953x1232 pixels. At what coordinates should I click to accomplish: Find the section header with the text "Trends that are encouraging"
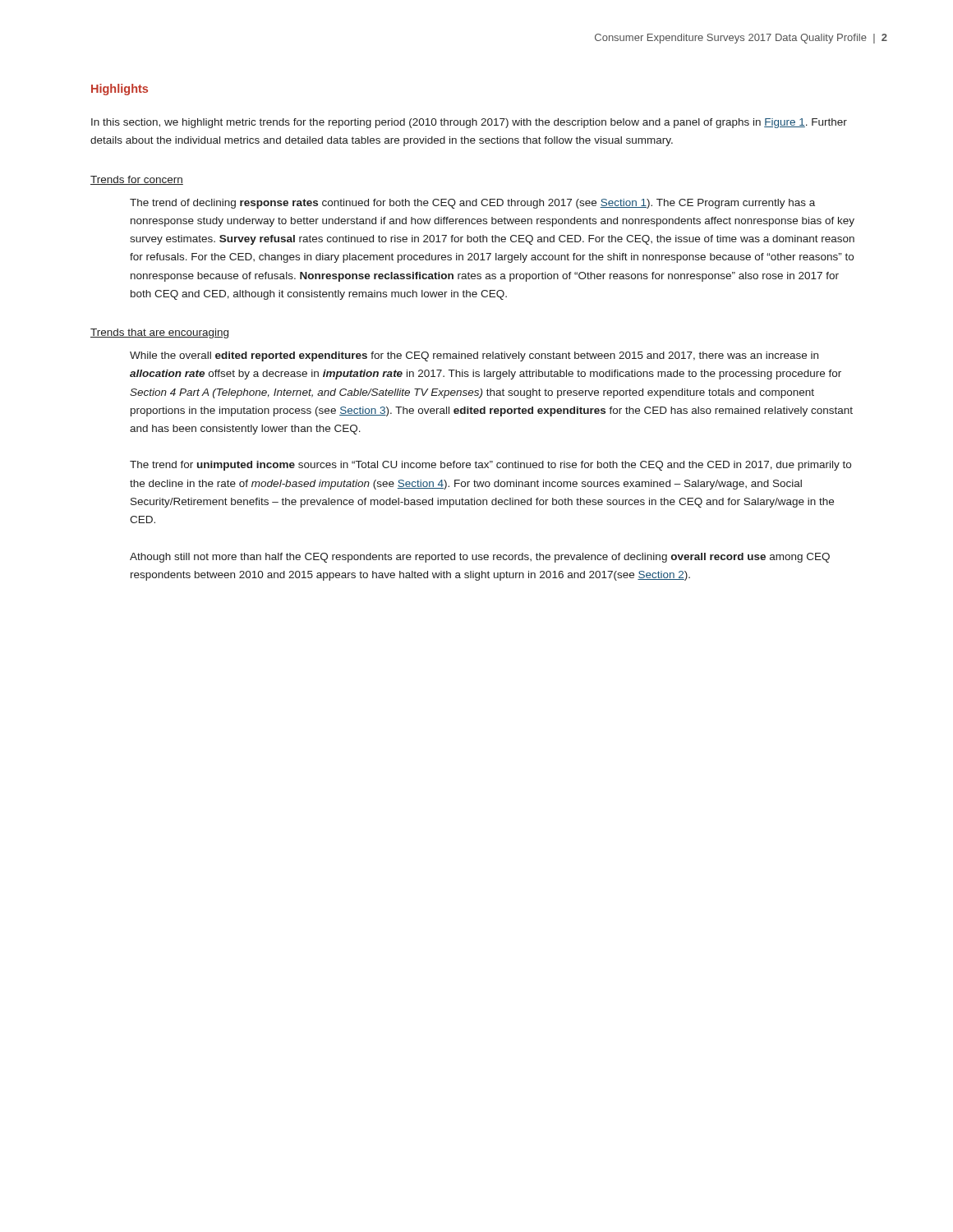[x=160, y=332]
